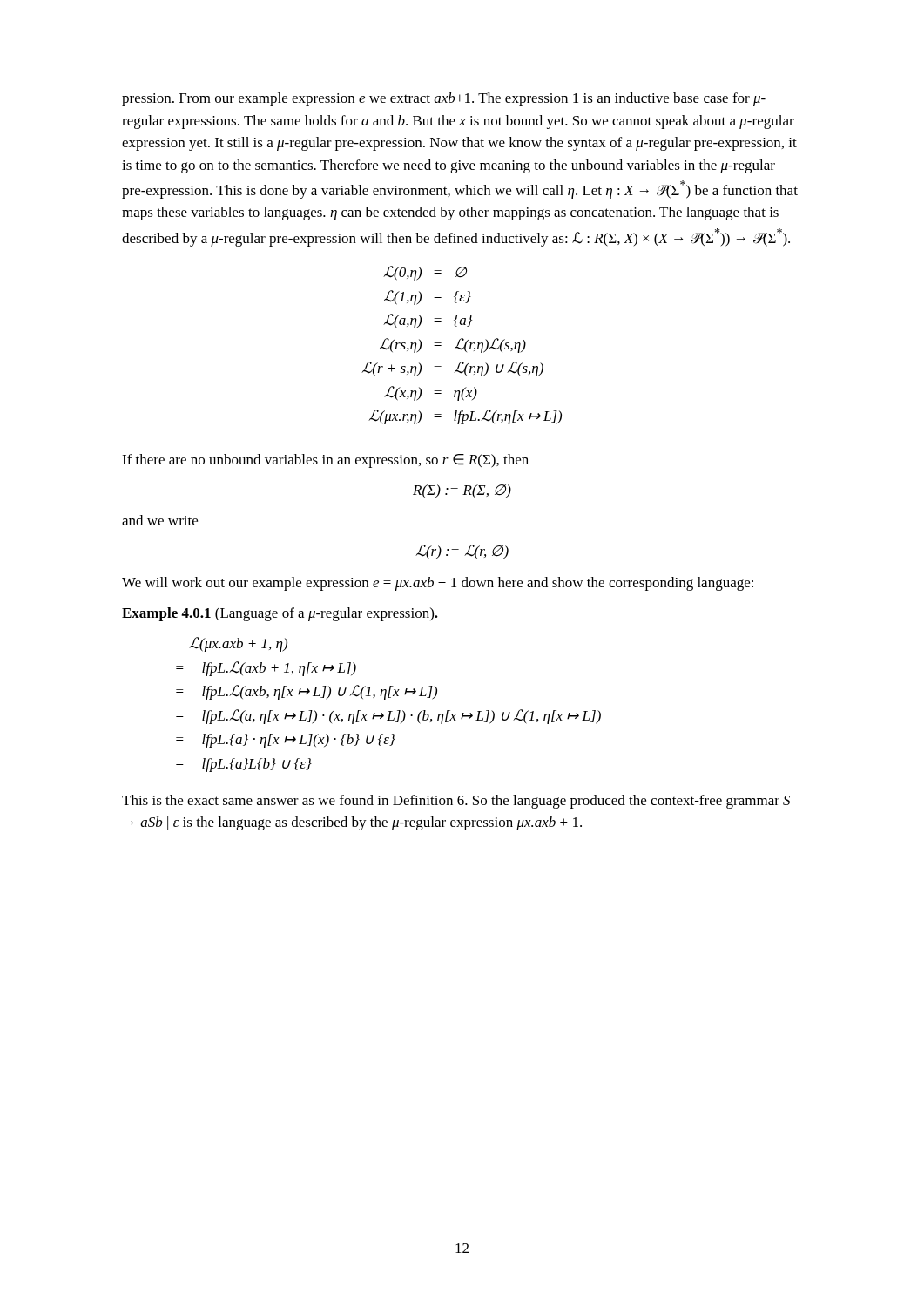
Task: Select the block starting "R(Σ) := R(Σ,"
Action: (x=462, y=490)
